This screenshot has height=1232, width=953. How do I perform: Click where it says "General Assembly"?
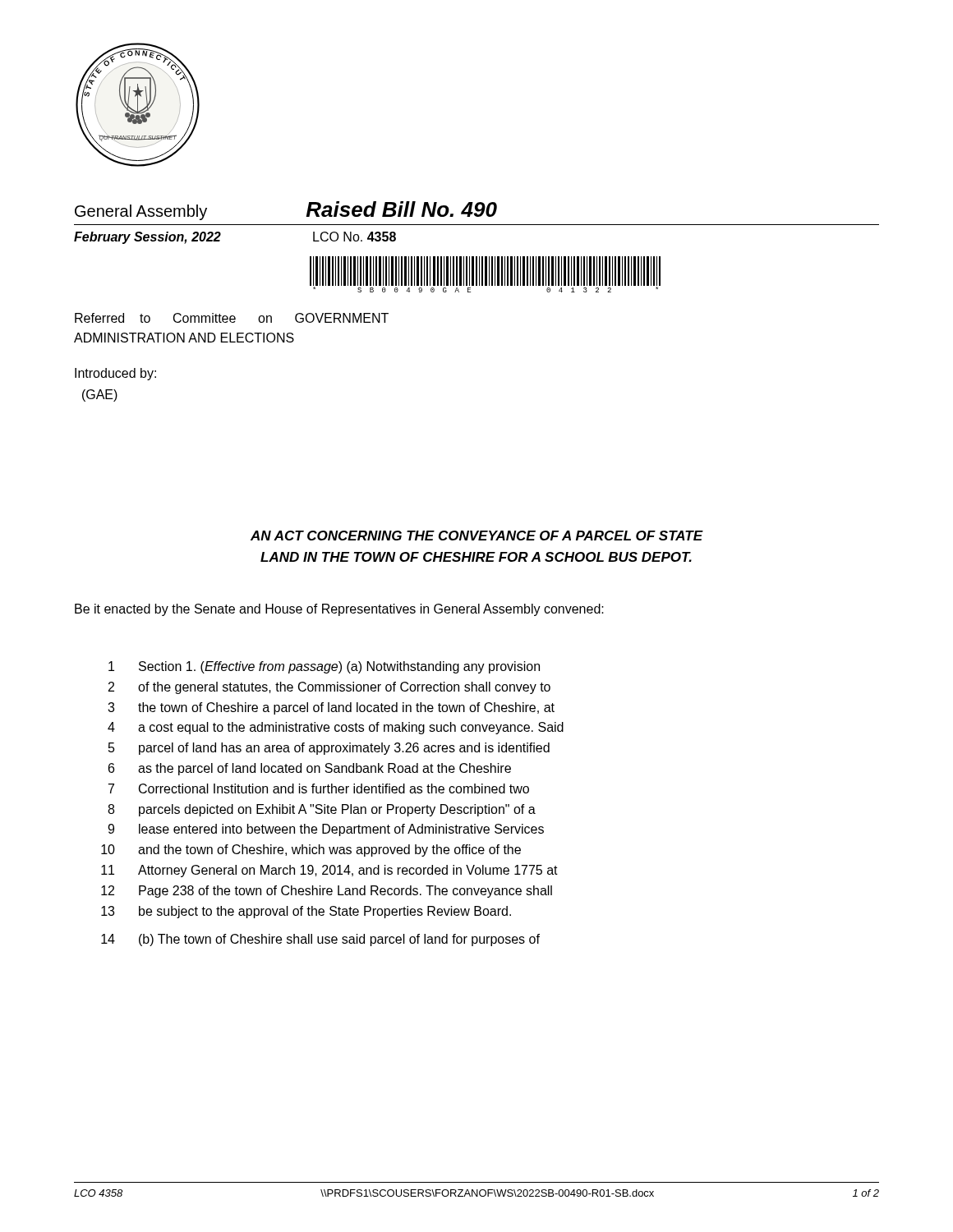[141, 211]
